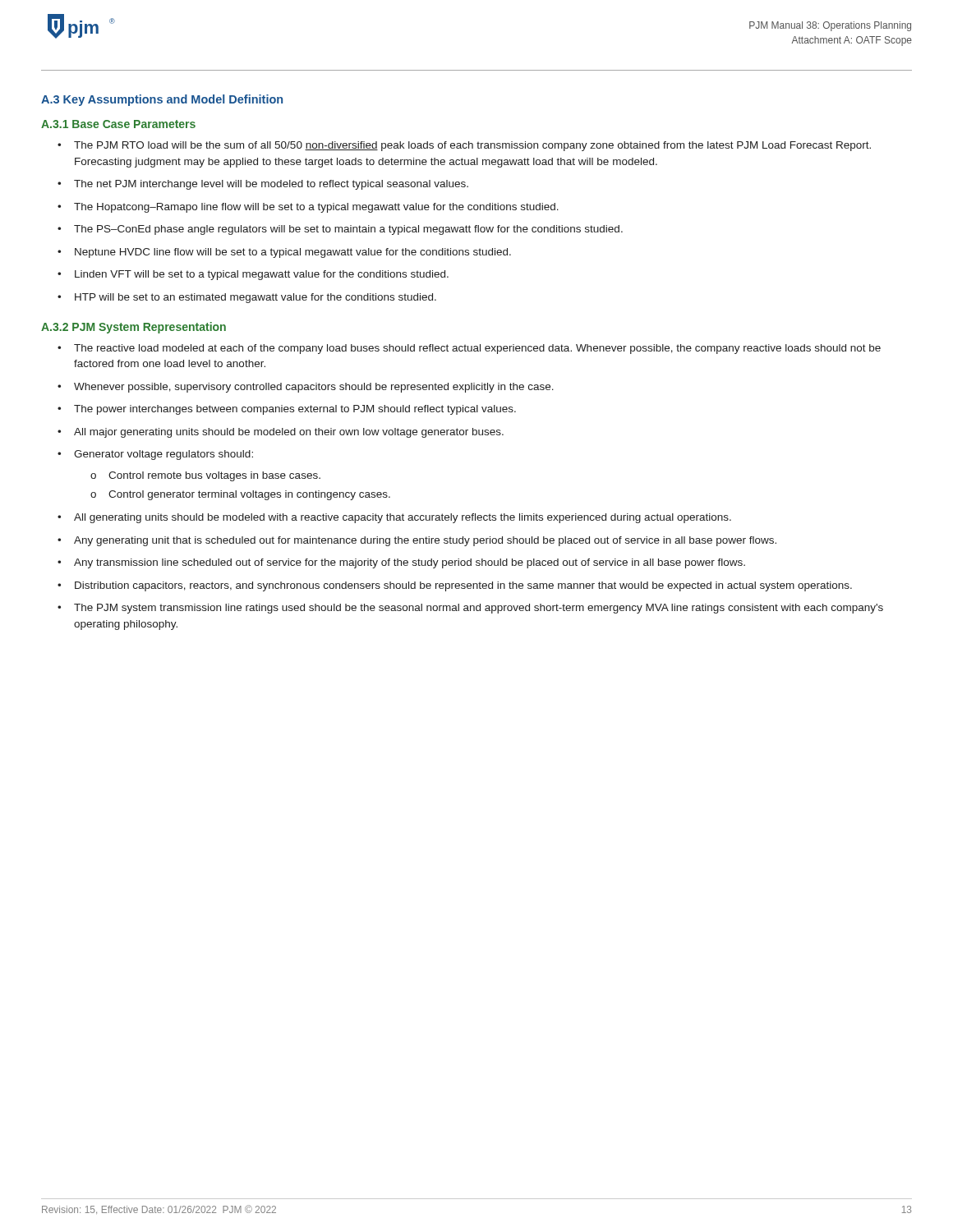
Task: Find the section header on this page that starts "A.3 Key Assumptions"
Action: tap(162, 99)
